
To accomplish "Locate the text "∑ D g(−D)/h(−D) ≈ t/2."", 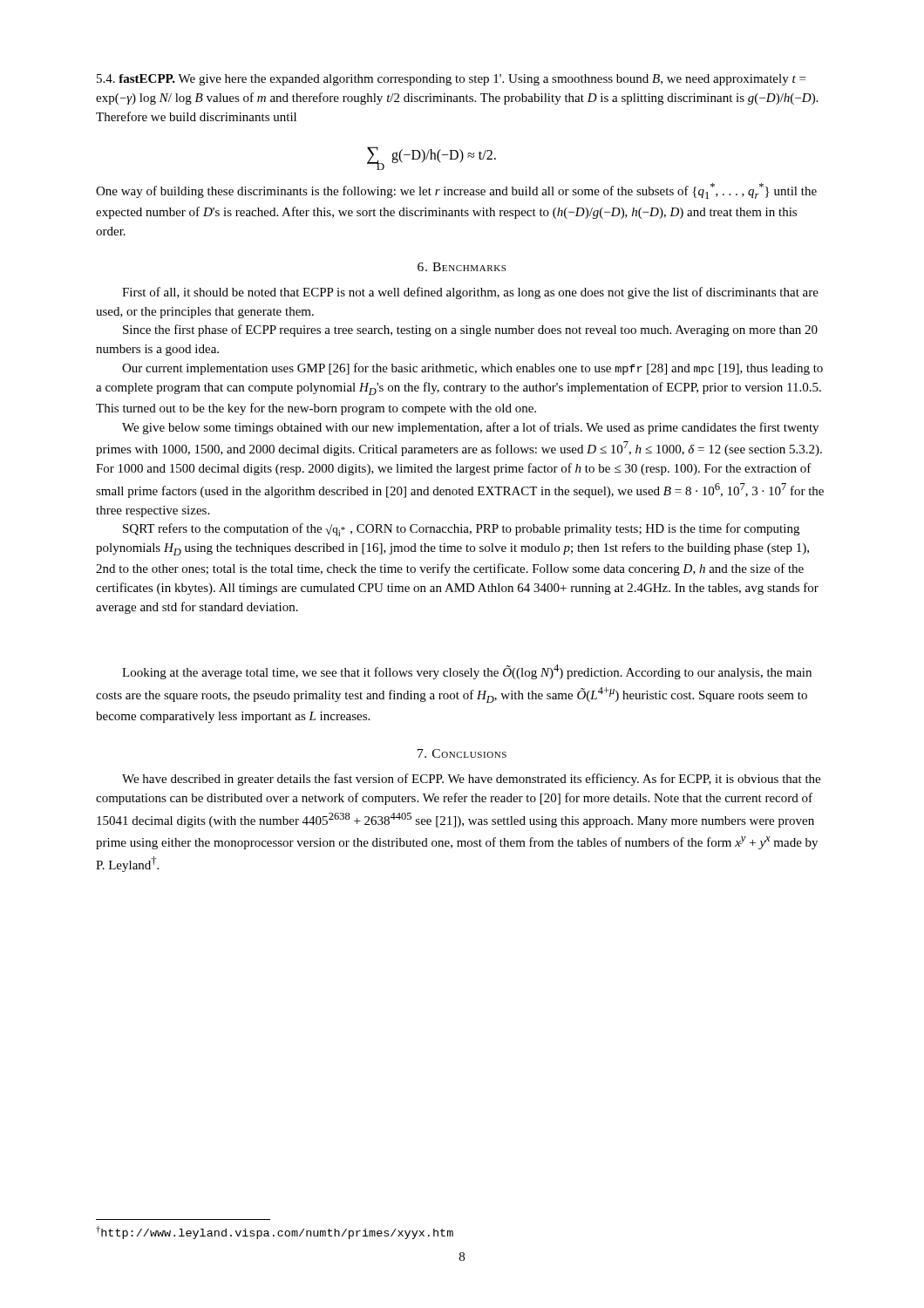I will click(x=462, y=153).
